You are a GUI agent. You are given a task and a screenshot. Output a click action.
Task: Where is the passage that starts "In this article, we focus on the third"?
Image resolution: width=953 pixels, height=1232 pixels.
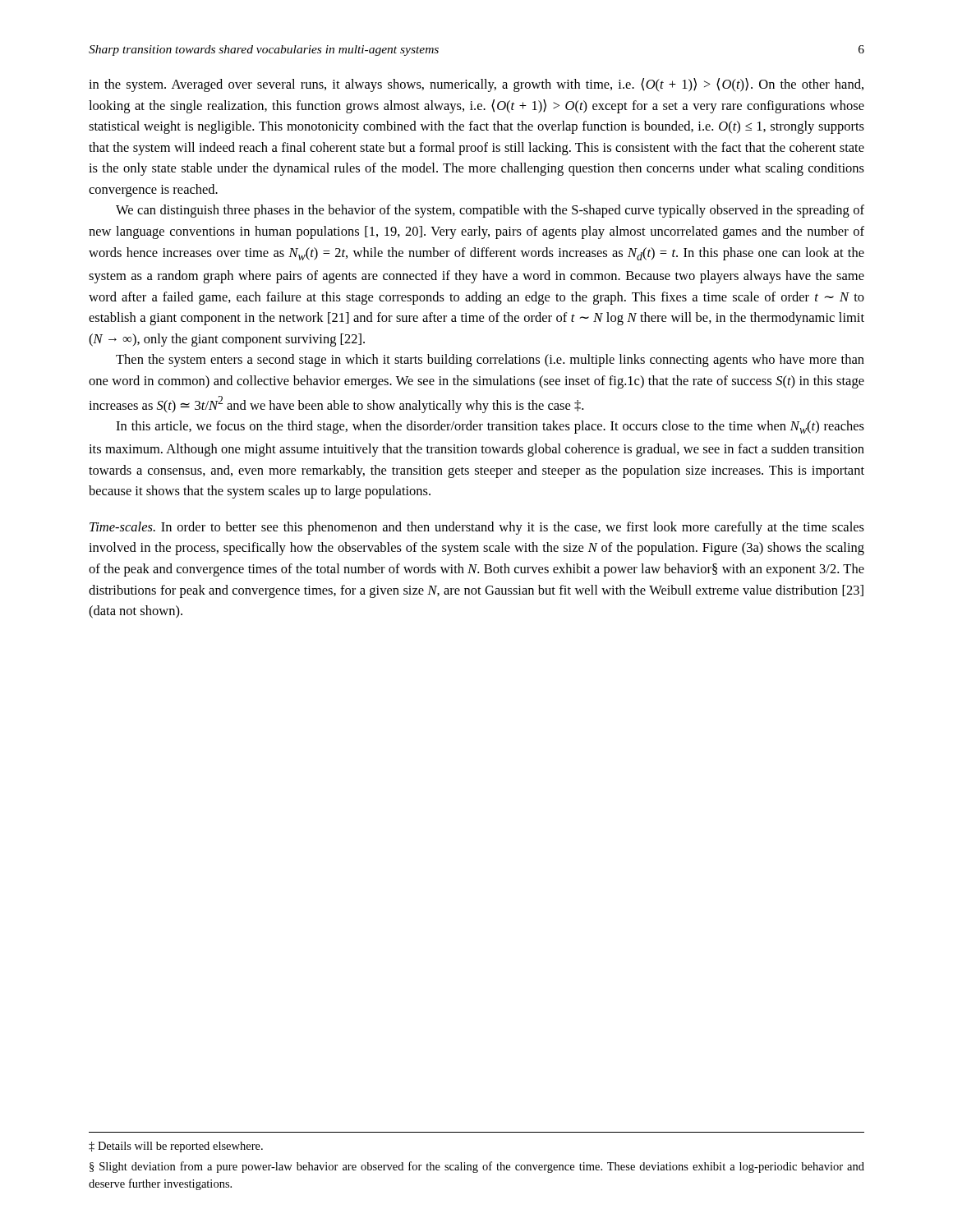pyautogui.click(x=476, y=458)
